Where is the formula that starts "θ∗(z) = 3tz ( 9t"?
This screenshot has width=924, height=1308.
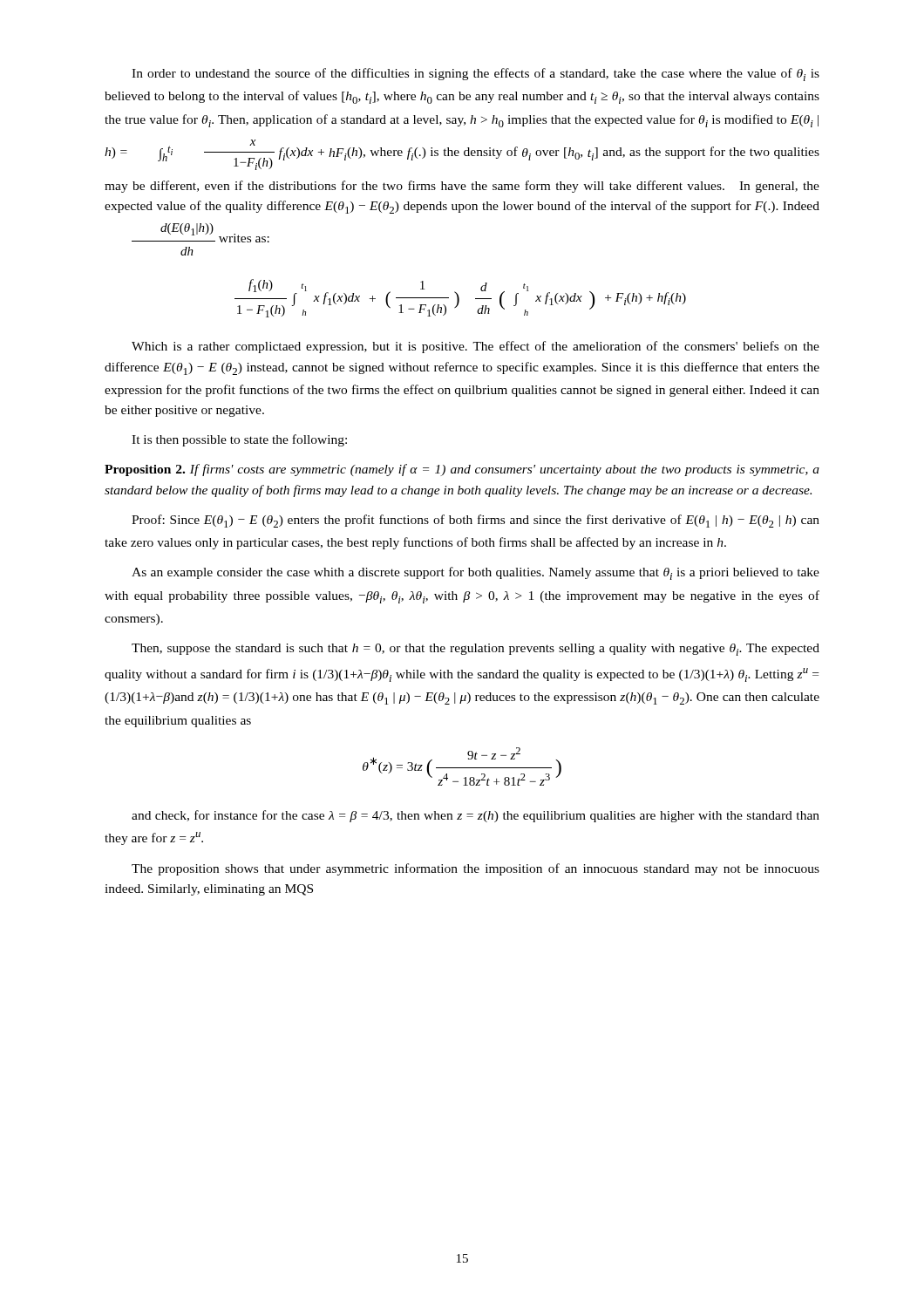(462, 767)
